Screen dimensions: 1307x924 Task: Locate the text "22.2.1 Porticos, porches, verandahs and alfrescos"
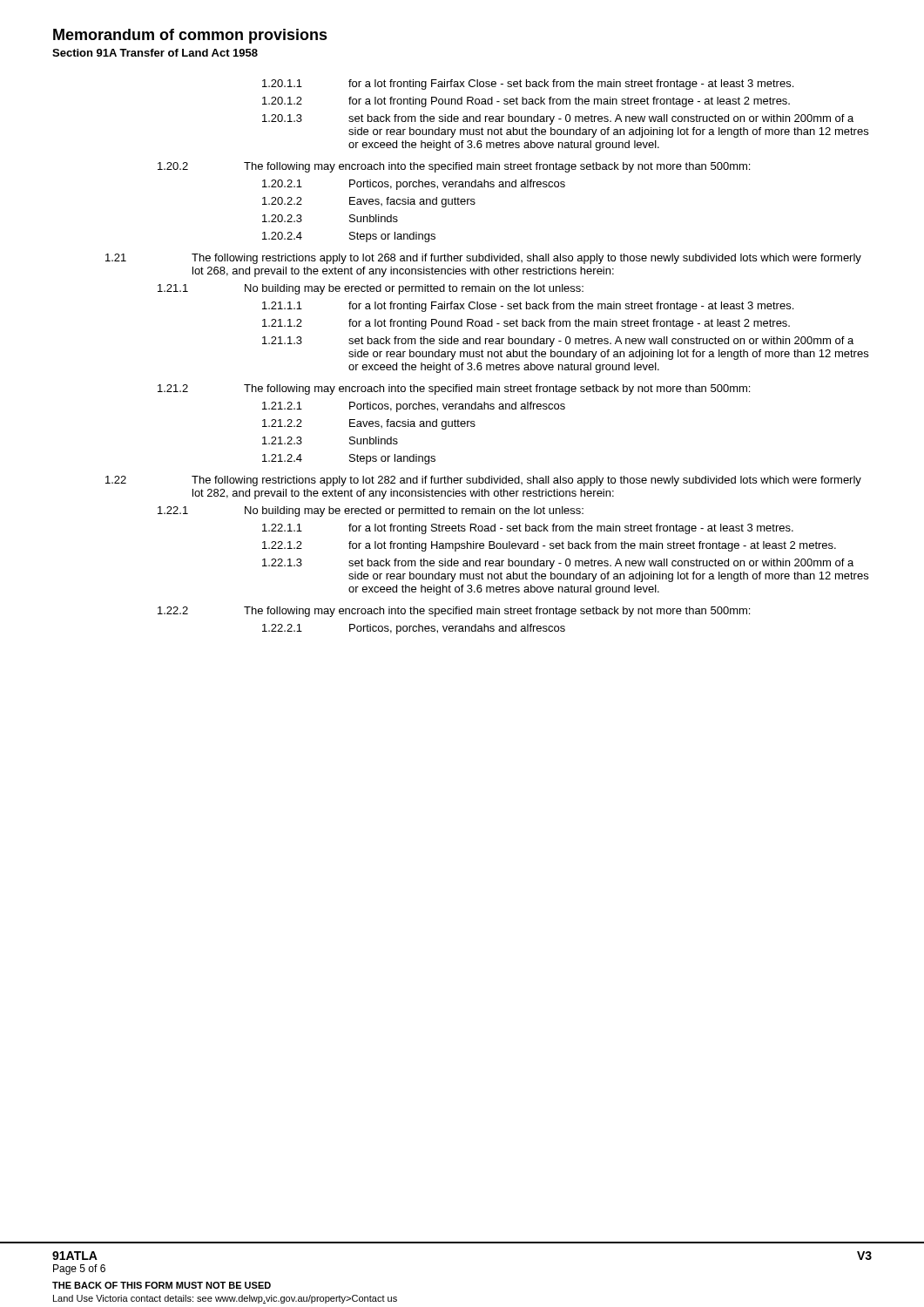pyautogui.click(x=567, y=628)
